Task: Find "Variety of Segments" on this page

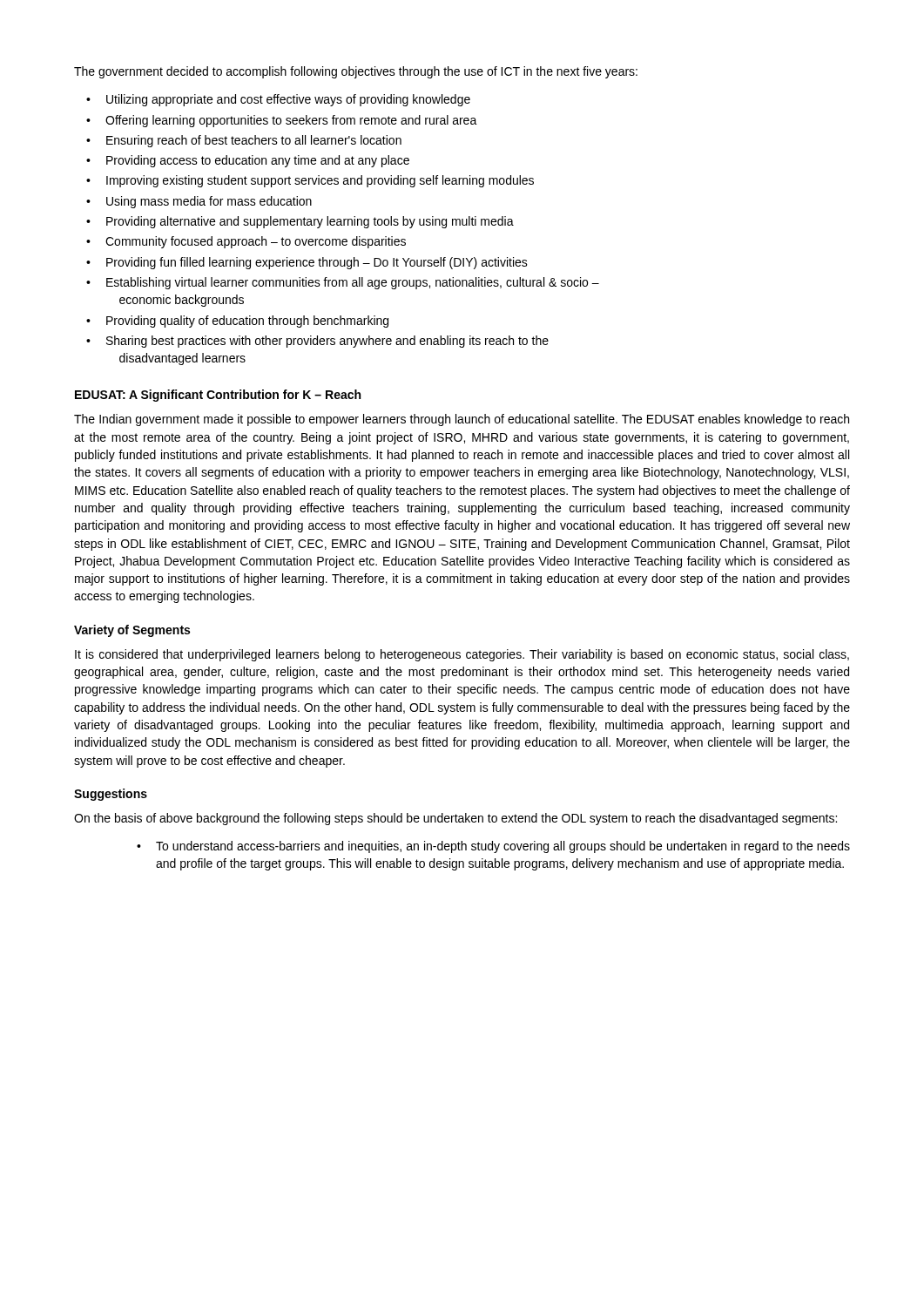Action: (x=132, y=630)
